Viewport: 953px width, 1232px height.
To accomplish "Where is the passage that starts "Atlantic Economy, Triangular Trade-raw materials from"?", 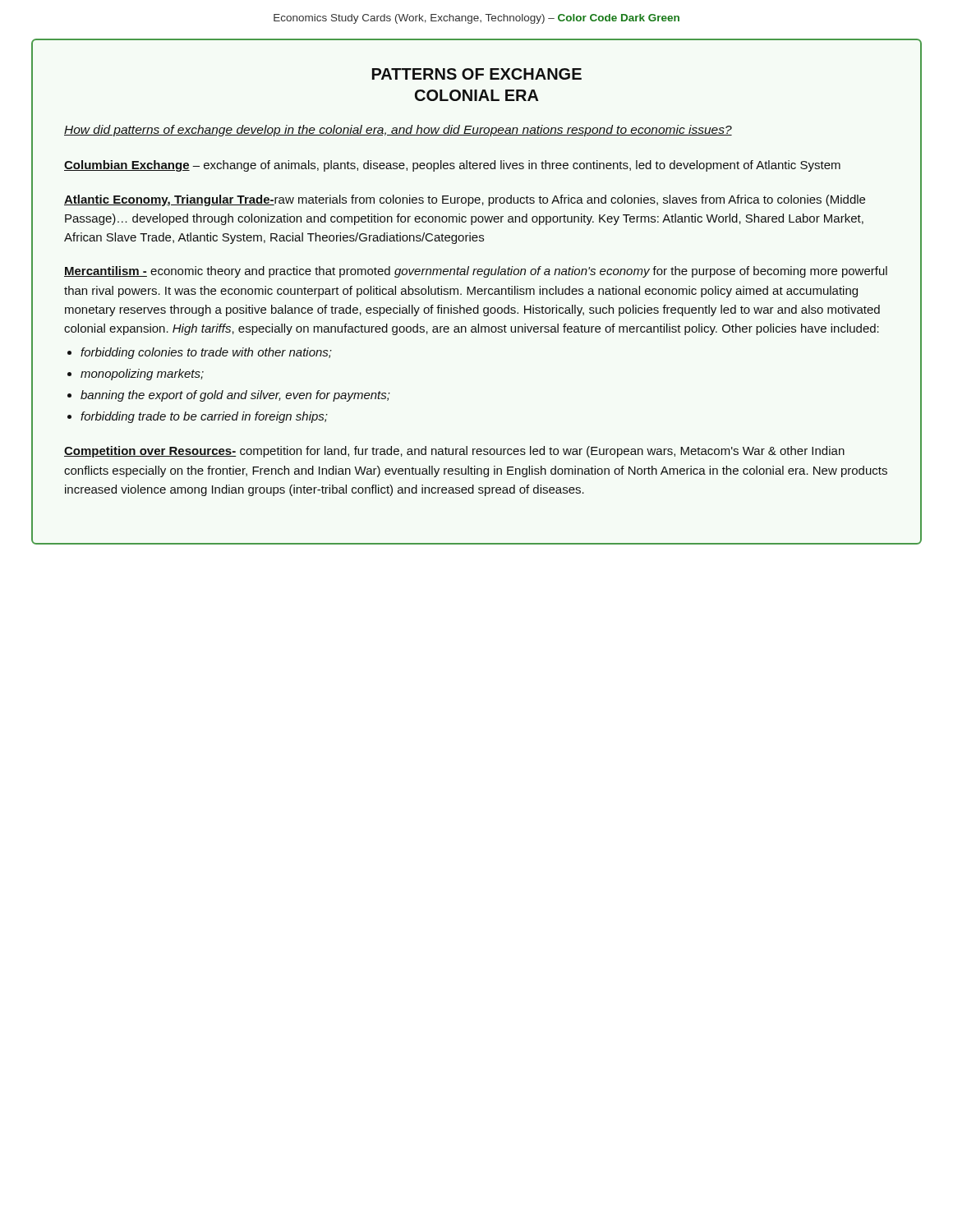I will click(465, 218).
